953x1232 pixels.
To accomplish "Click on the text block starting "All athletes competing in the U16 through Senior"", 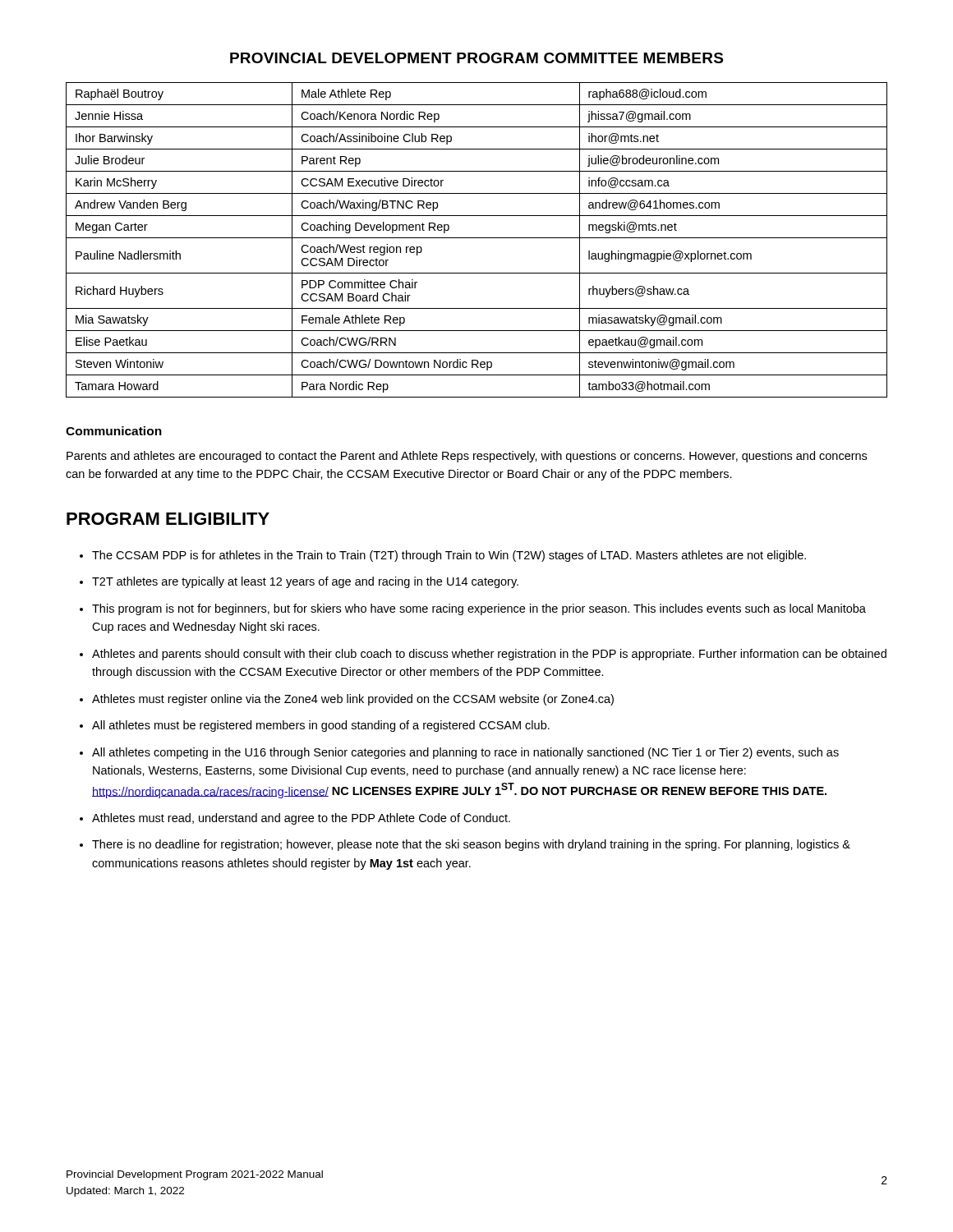I will point(465,772).
